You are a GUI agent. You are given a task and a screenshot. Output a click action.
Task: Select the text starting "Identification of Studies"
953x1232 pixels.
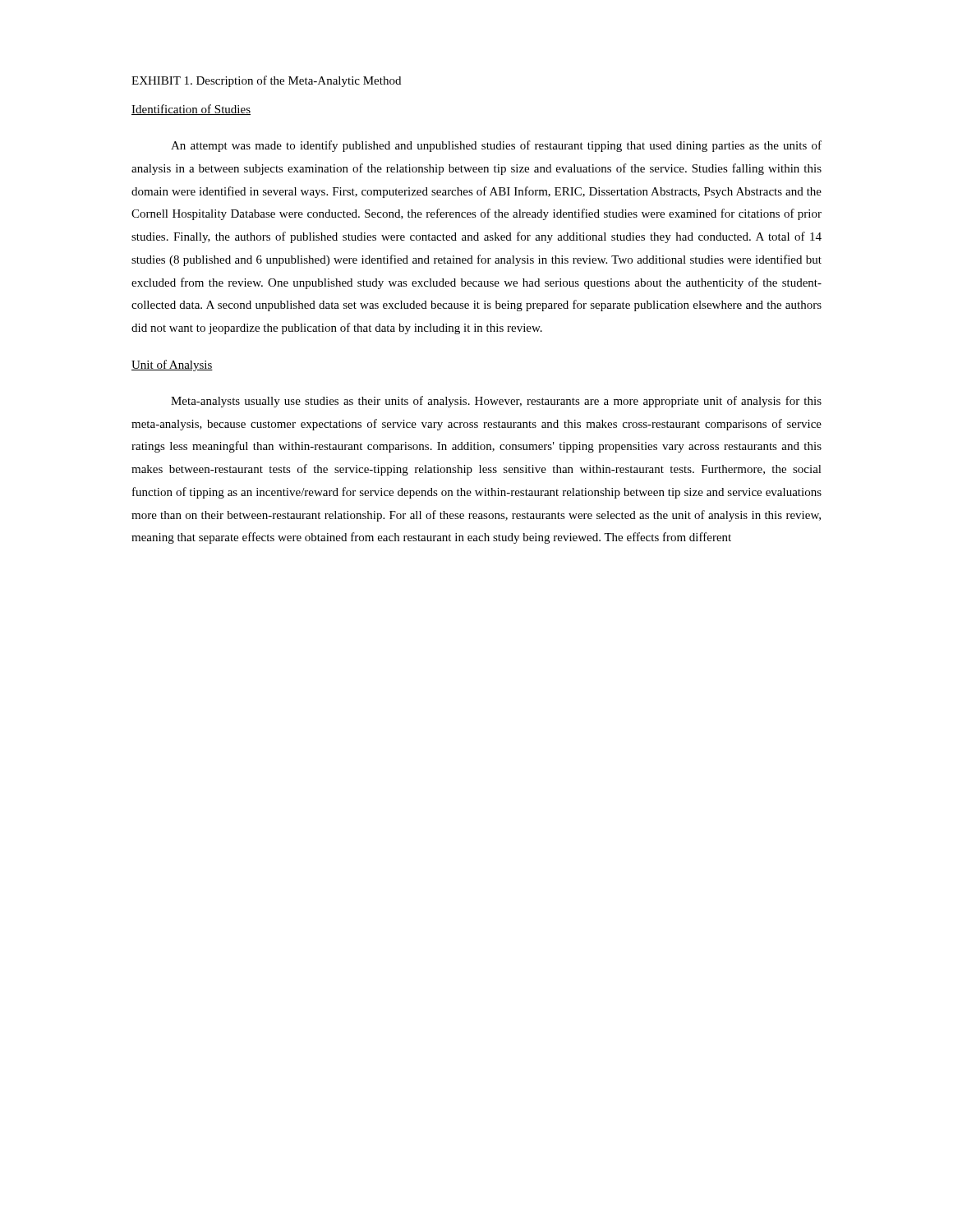tap(191, 110)
